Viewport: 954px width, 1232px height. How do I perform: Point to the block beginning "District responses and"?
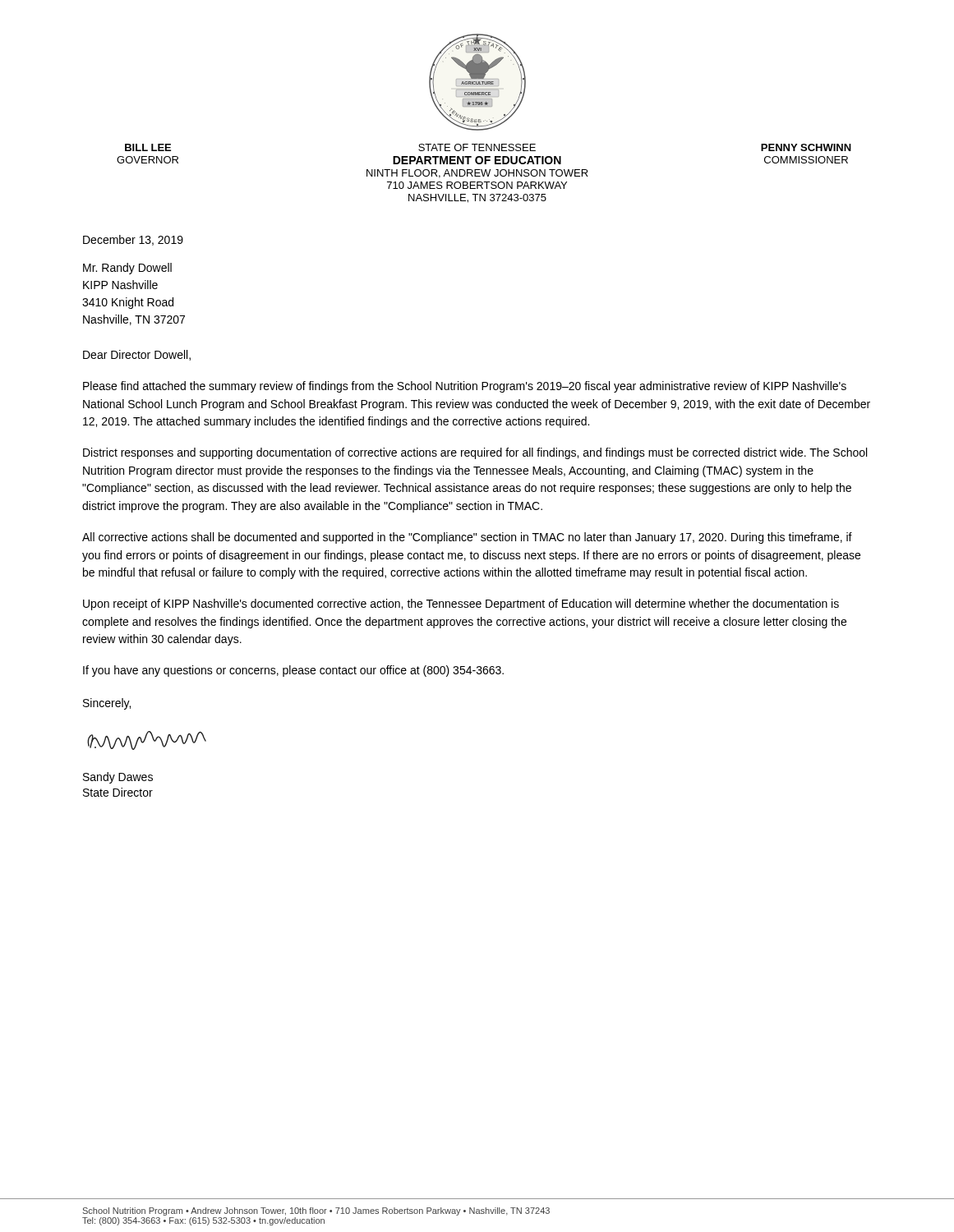click(x=475, y=479)
